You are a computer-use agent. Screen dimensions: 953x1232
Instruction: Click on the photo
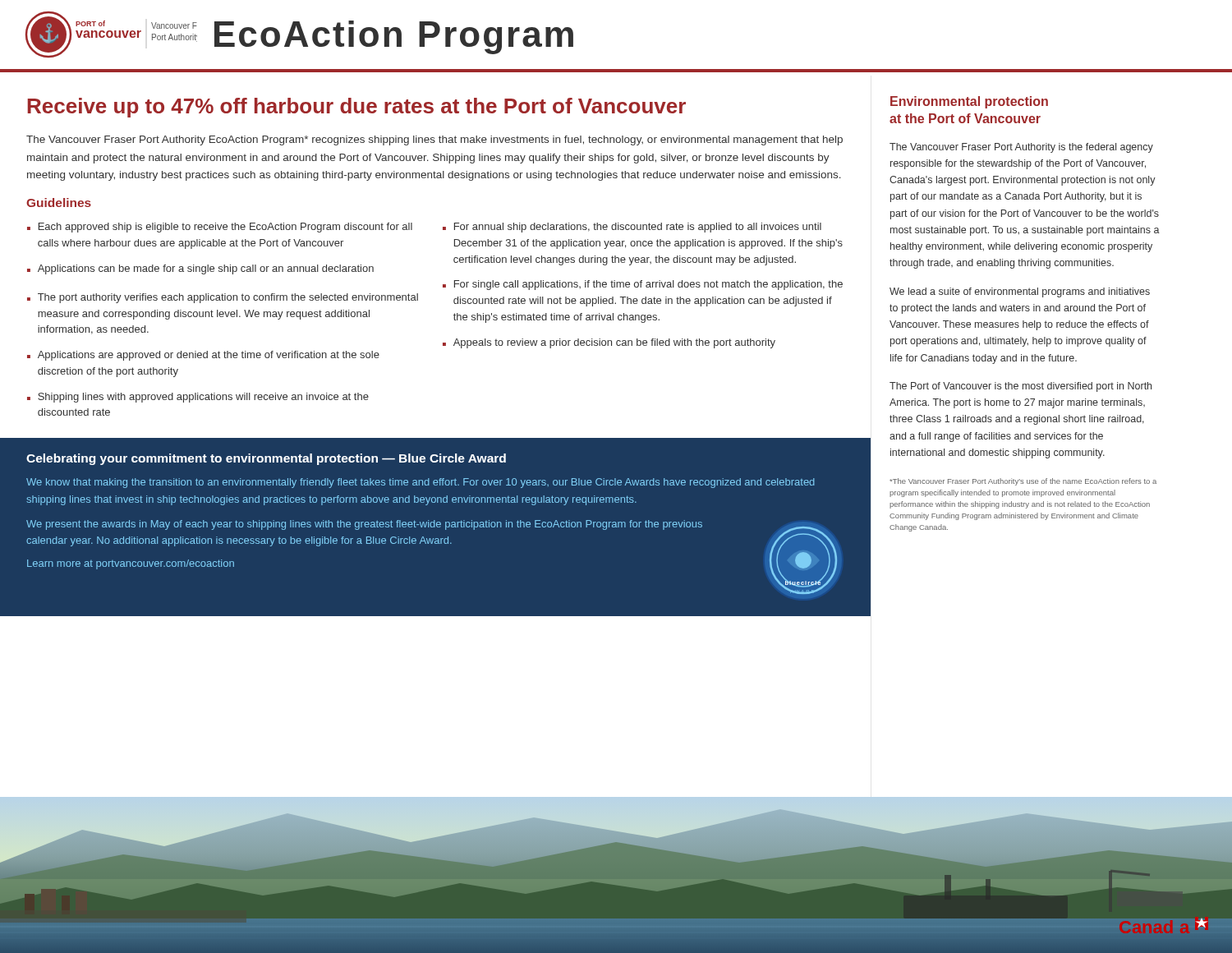tap(616, 875)
